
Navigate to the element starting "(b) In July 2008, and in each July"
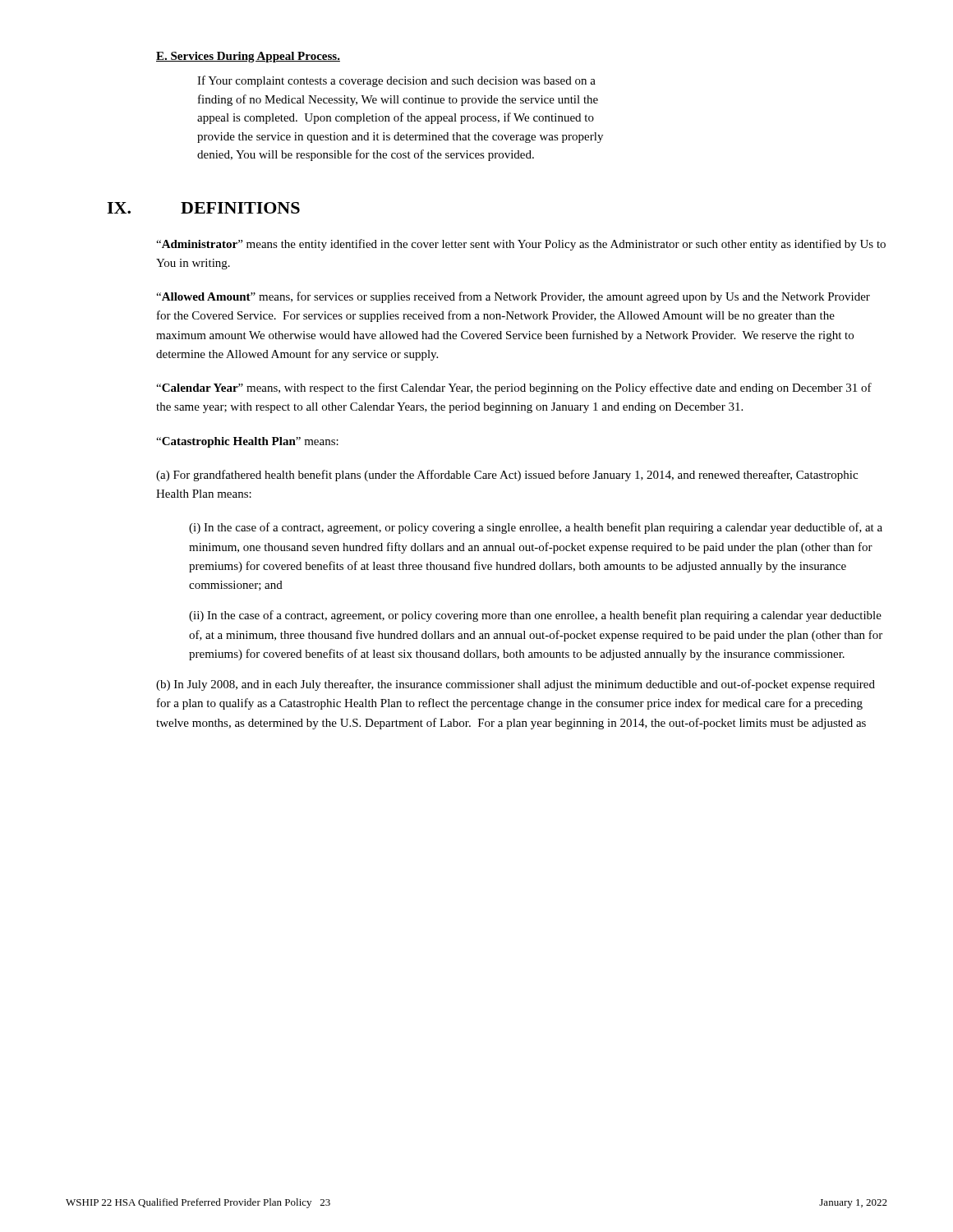coord(516,703)
